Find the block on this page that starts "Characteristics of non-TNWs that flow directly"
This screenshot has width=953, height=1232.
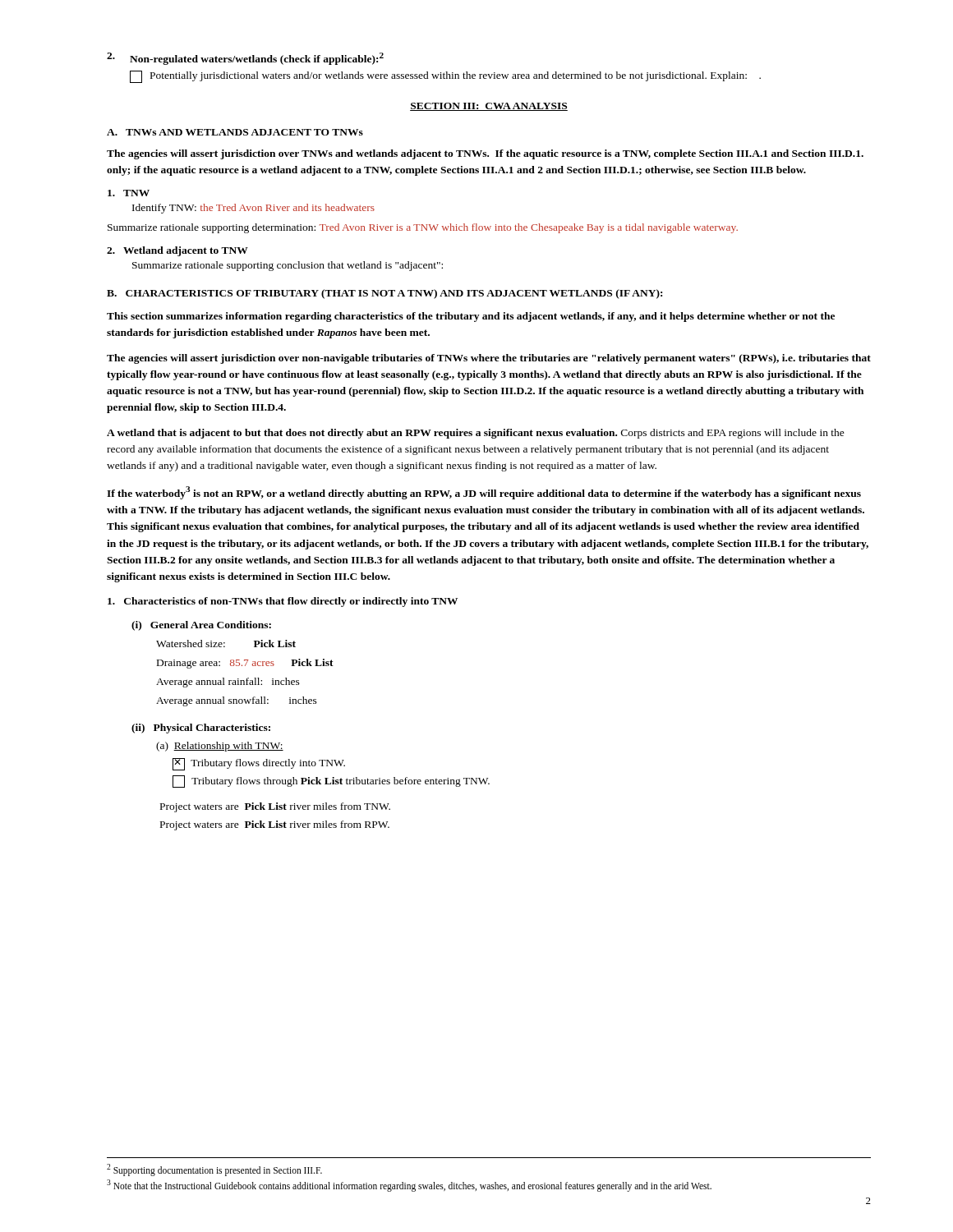282,601
